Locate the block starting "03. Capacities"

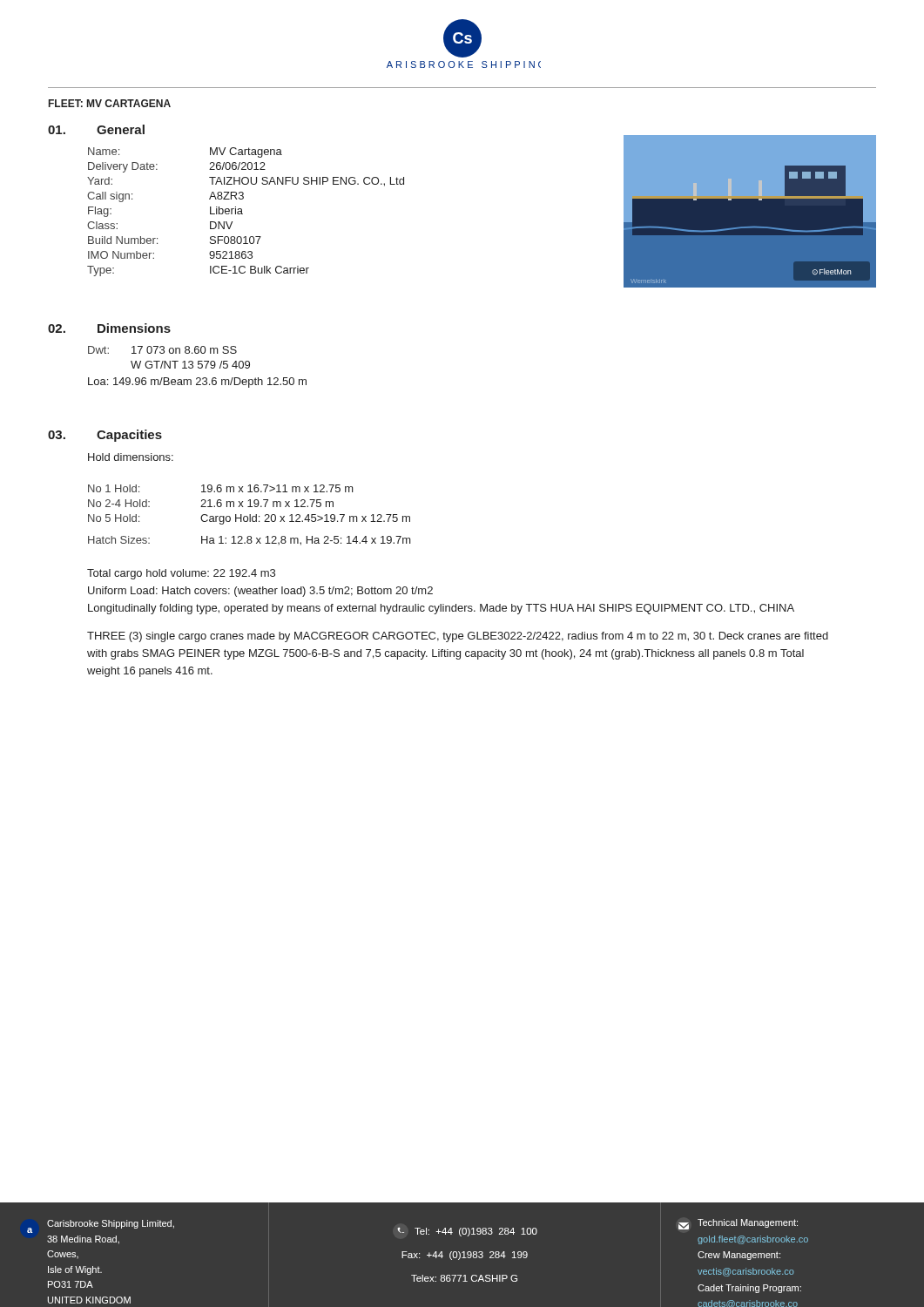click(105, 434)
